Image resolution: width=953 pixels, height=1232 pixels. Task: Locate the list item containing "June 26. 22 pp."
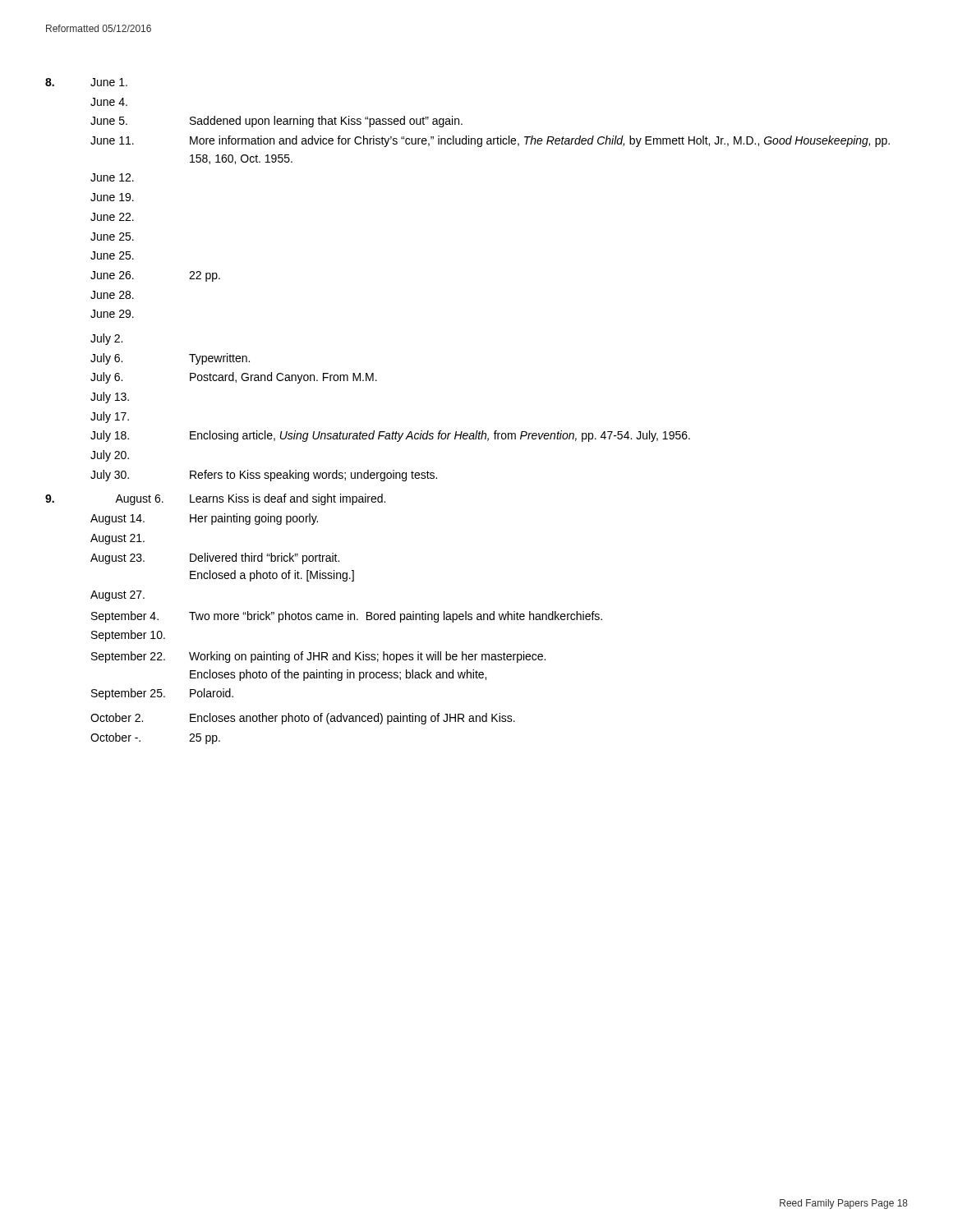[112, 276]
